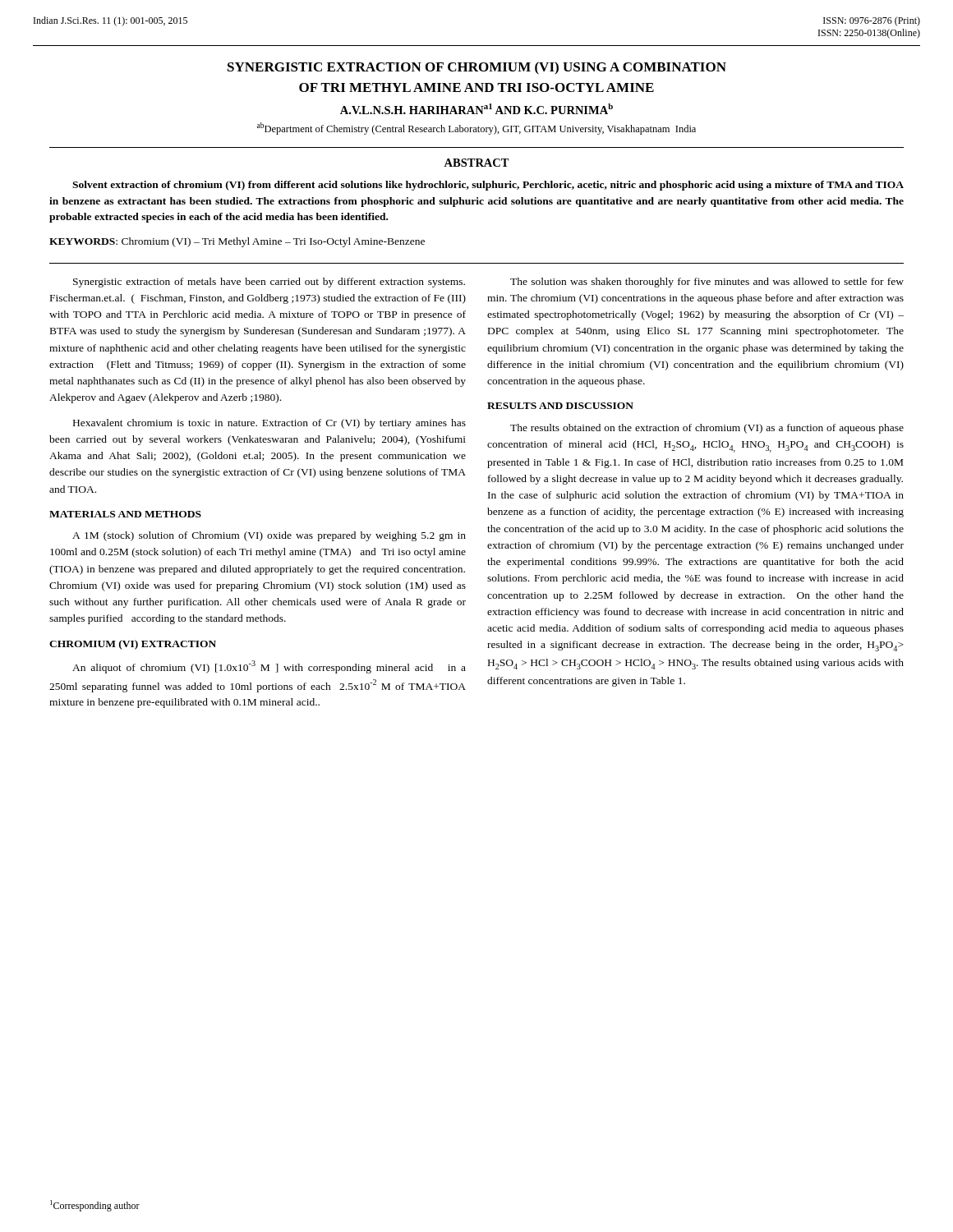953x1232 pixels.
Task: Click on the title containing "A.V.L.N.S.H. HARIHARANa1 AND K.C. PURNIMAb"
Action: click(x=476, y=109)
